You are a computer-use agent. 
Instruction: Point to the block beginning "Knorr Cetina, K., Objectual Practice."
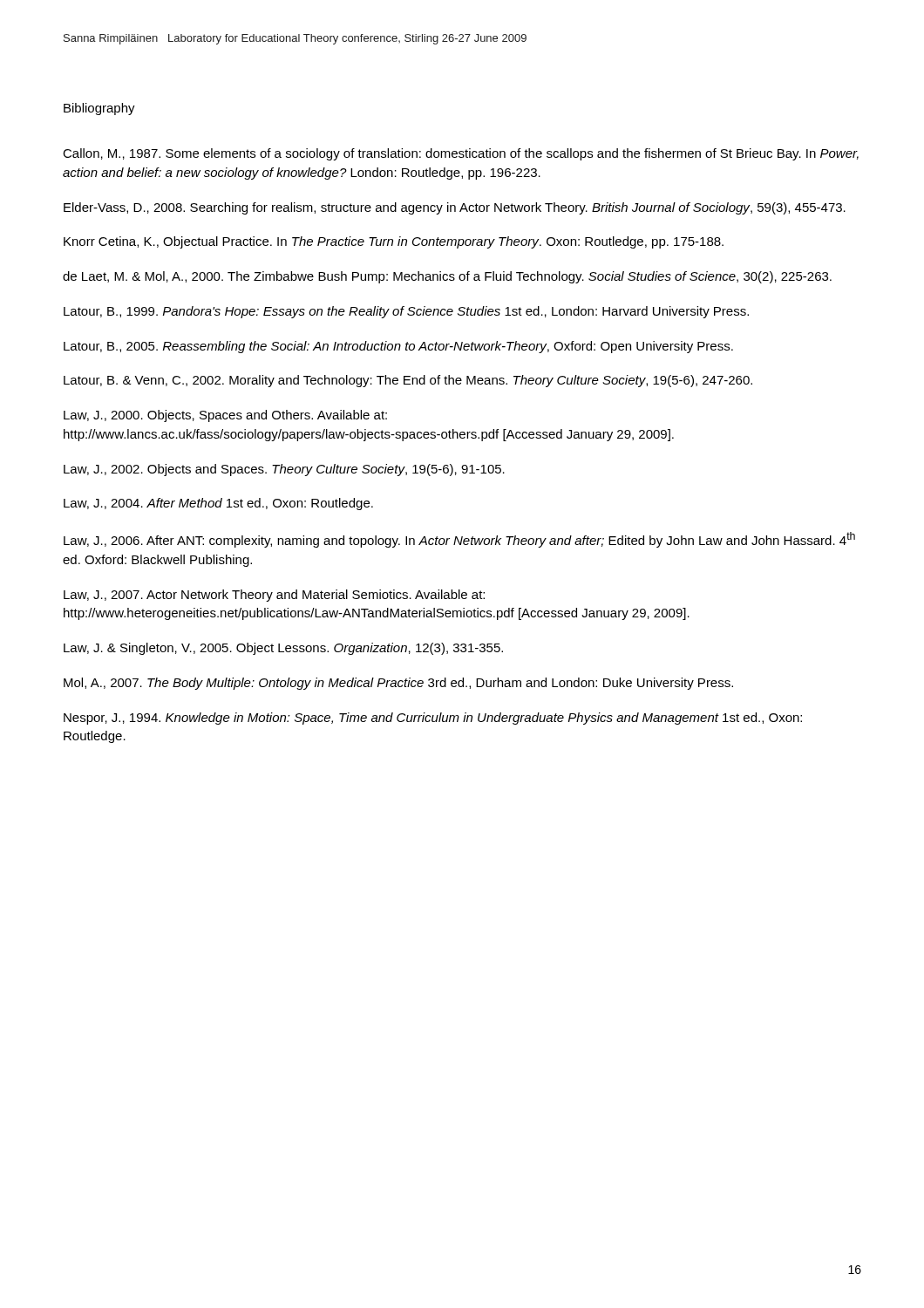click(x=394, y=241)
